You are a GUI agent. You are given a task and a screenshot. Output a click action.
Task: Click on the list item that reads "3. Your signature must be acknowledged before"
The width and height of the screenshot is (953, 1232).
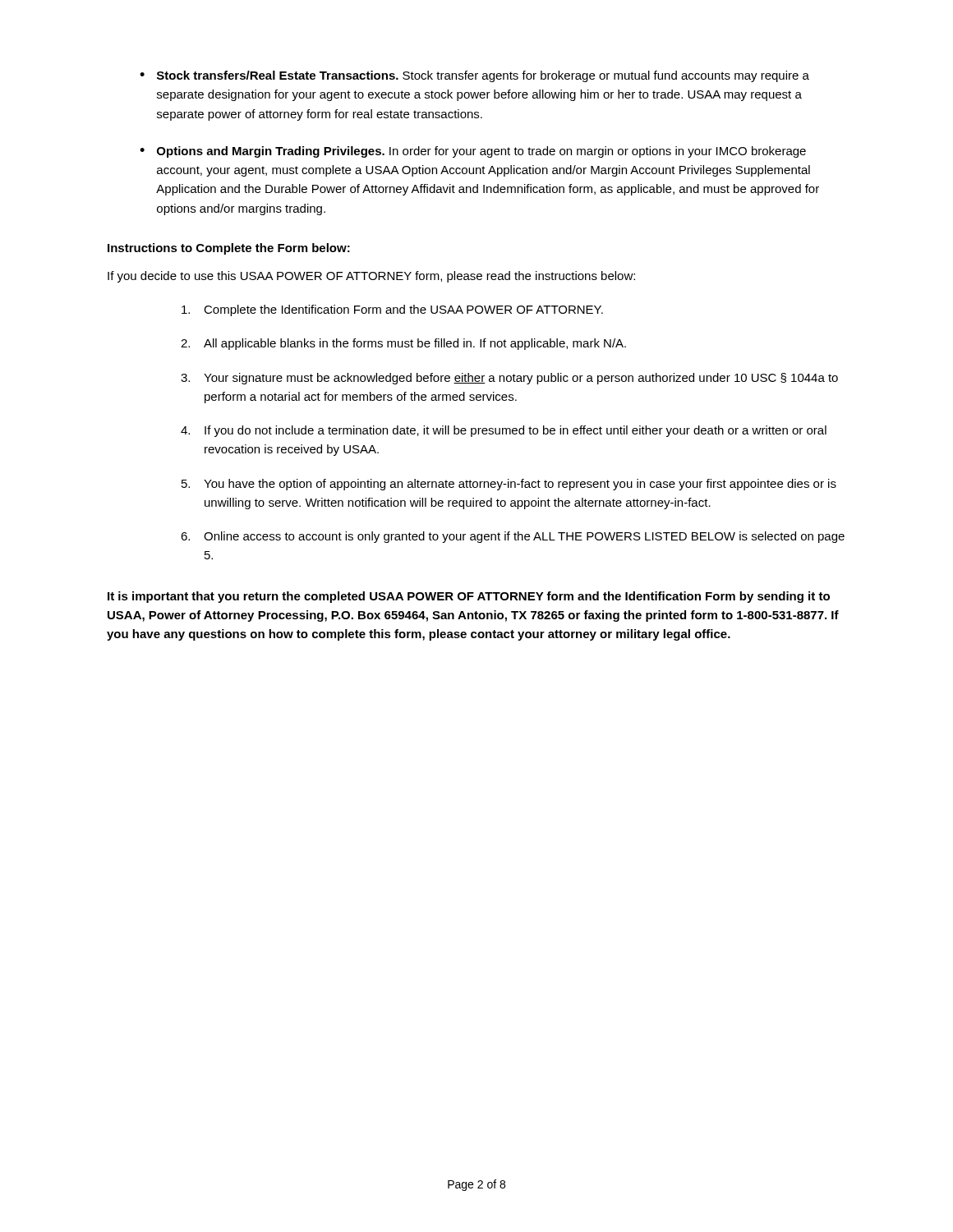click(513, 387)
